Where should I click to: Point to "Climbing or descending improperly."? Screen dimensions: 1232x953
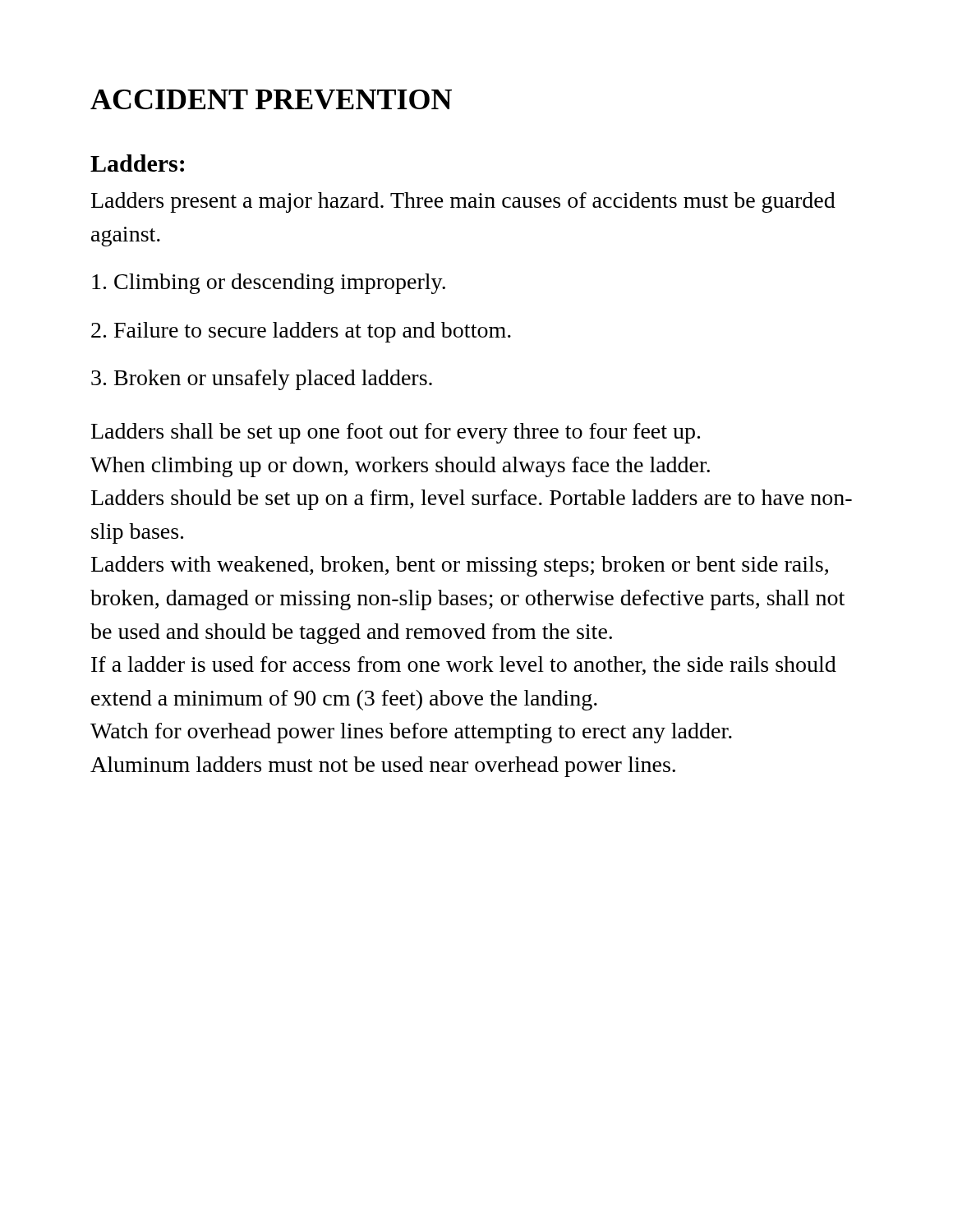pos(269,281)
